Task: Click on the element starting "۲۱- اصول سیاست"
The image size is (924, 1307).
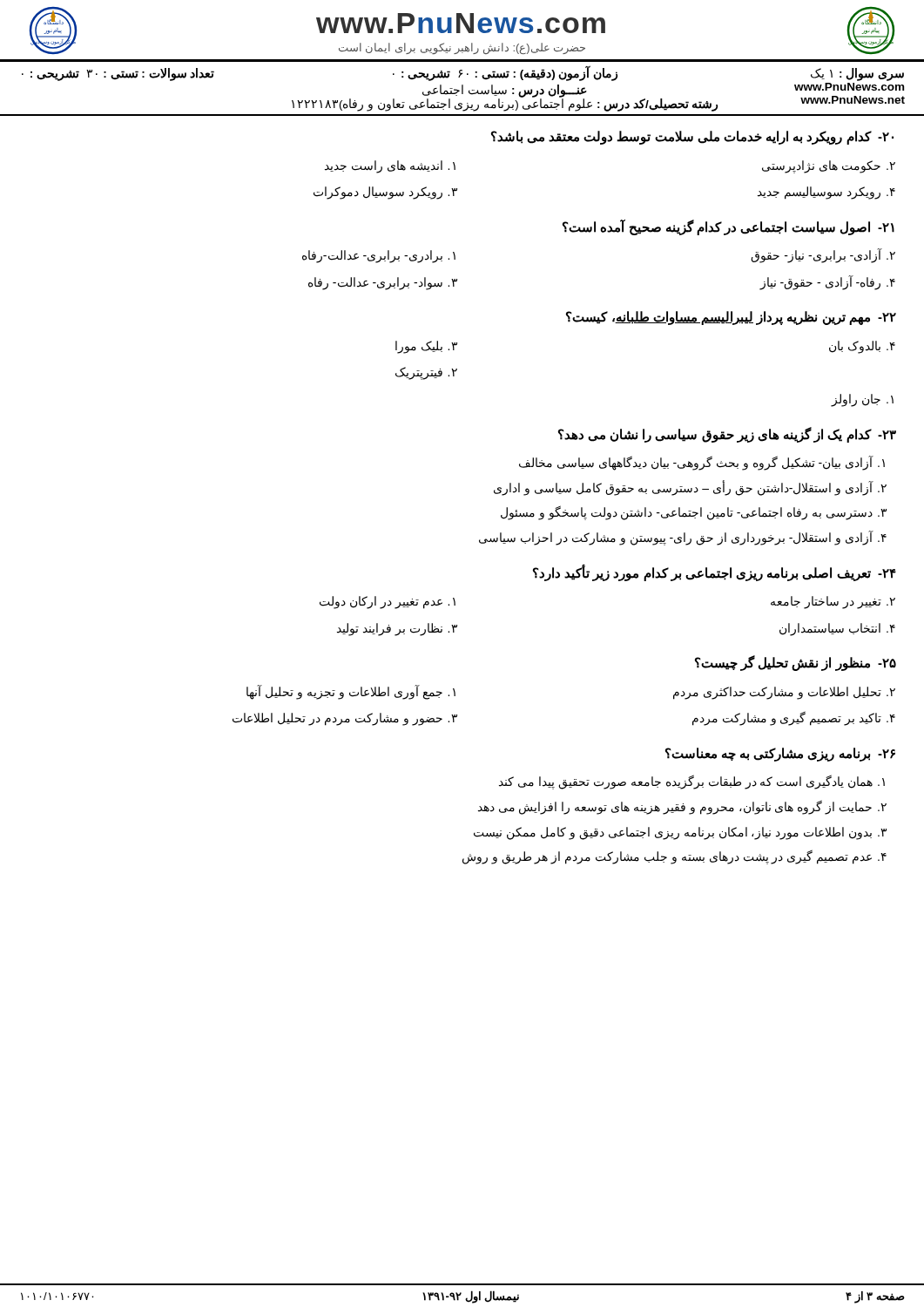Action: point(462,255)
